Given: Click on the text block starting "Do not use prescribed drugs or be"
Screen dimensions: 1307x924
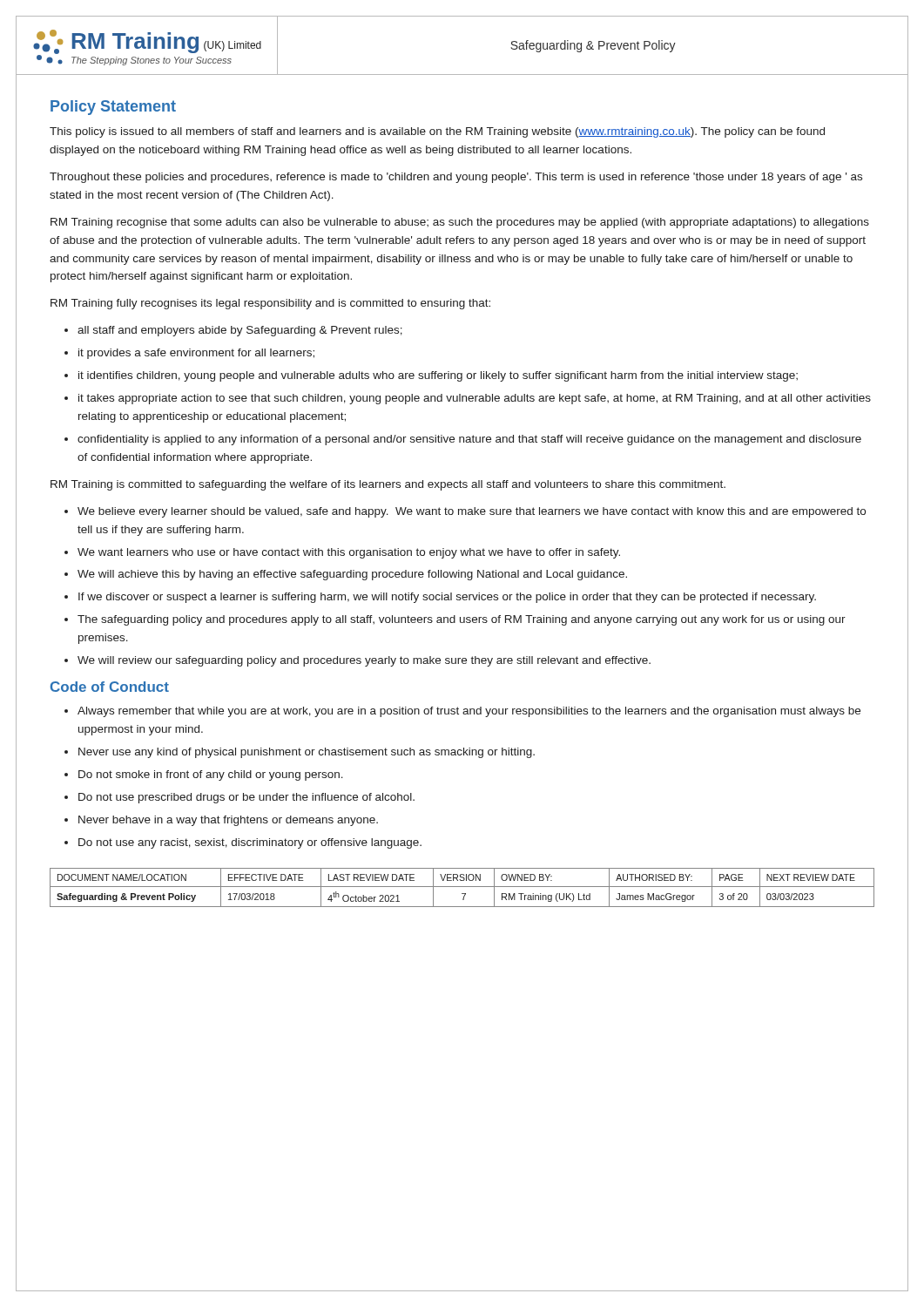Looking at the screenshot, I should click(246, 797).
